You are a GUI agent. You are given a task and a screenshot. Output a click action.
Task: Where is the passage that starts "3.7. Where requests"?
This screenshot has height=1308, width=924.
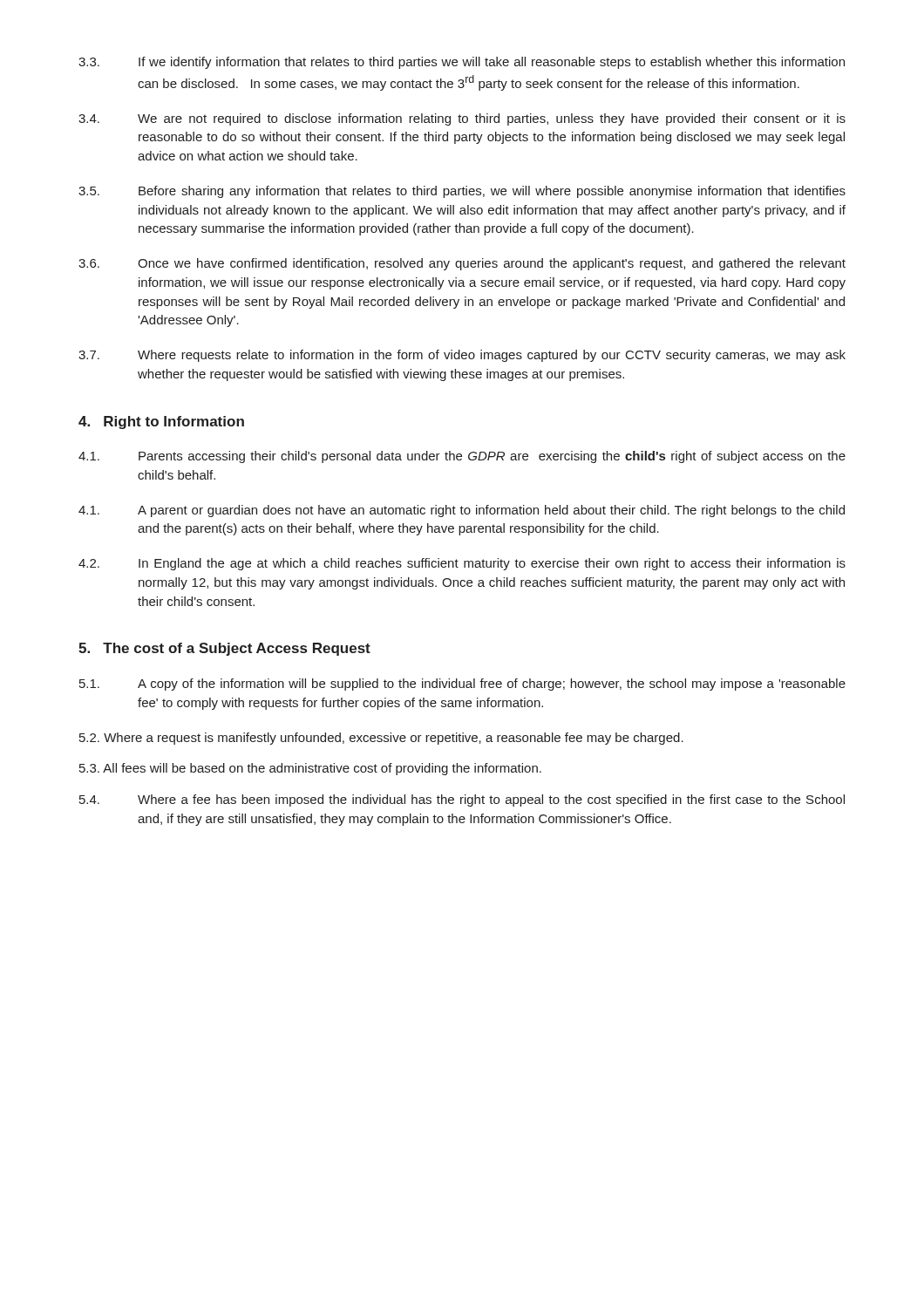(462, 364)
